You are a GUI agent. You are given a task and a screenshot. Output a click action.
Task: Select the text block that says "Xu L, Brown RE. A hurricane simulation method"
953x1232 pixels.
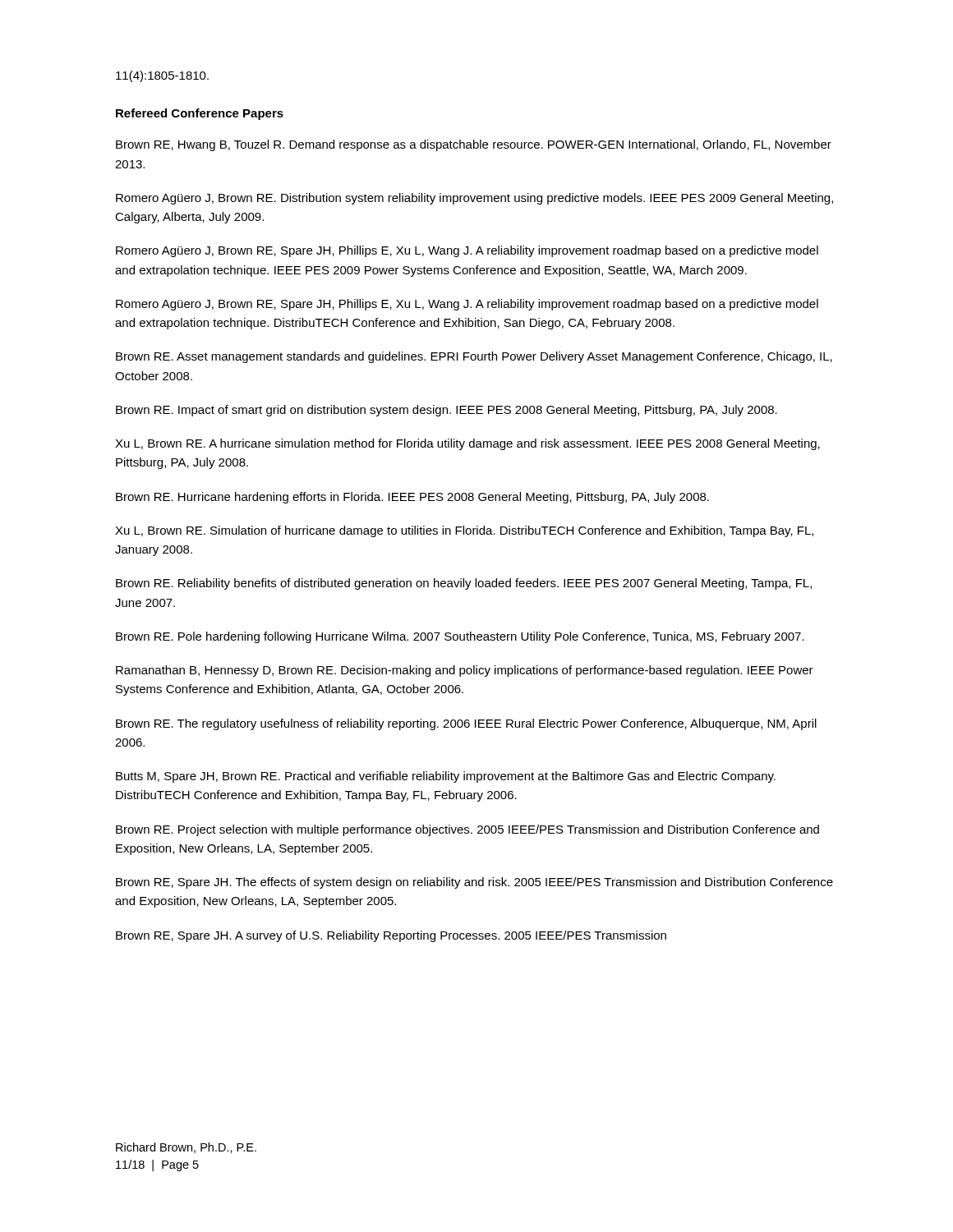pyautogui.click(x=468, y=453)
